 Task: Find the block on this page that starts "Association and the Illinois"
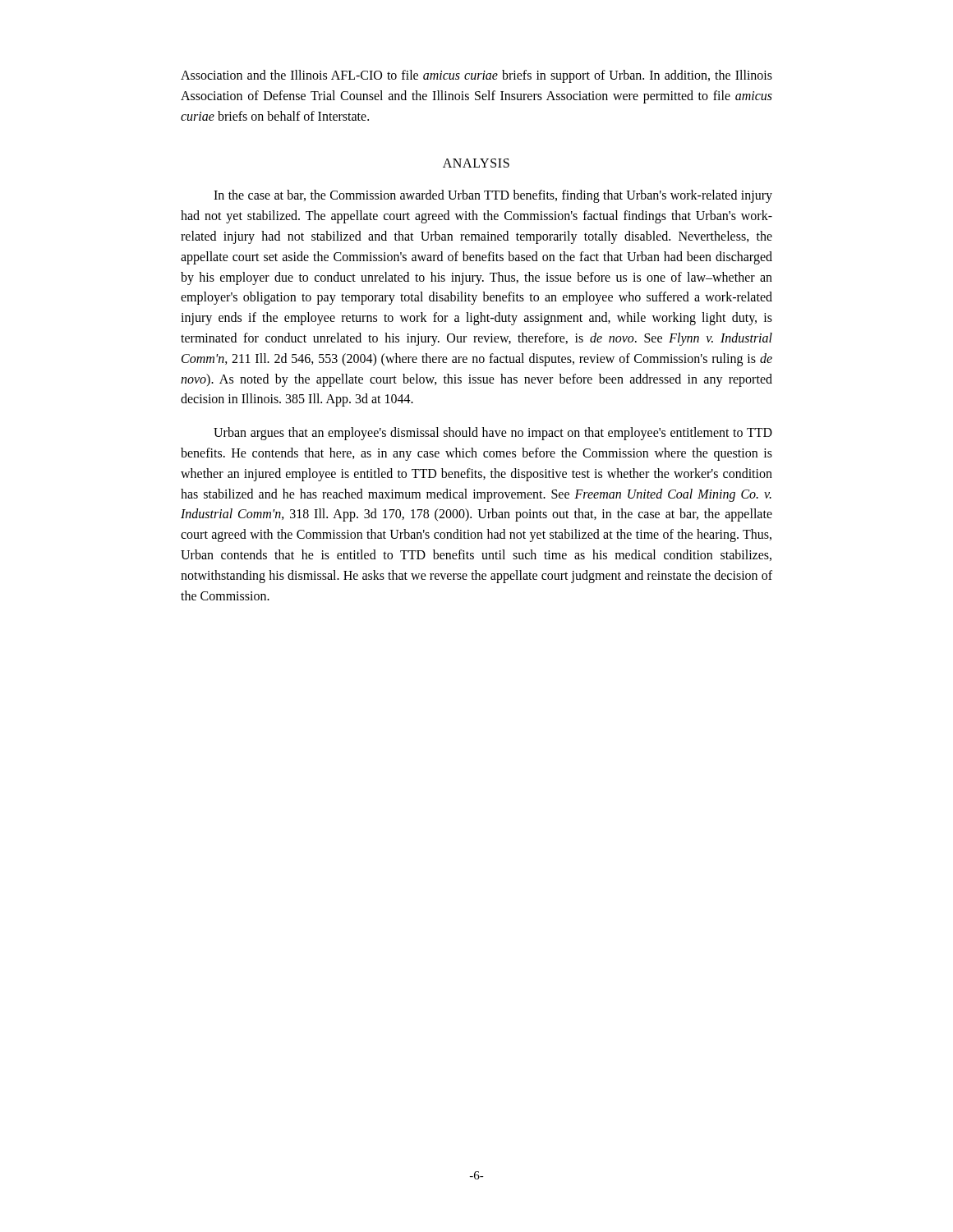(476, 95)
